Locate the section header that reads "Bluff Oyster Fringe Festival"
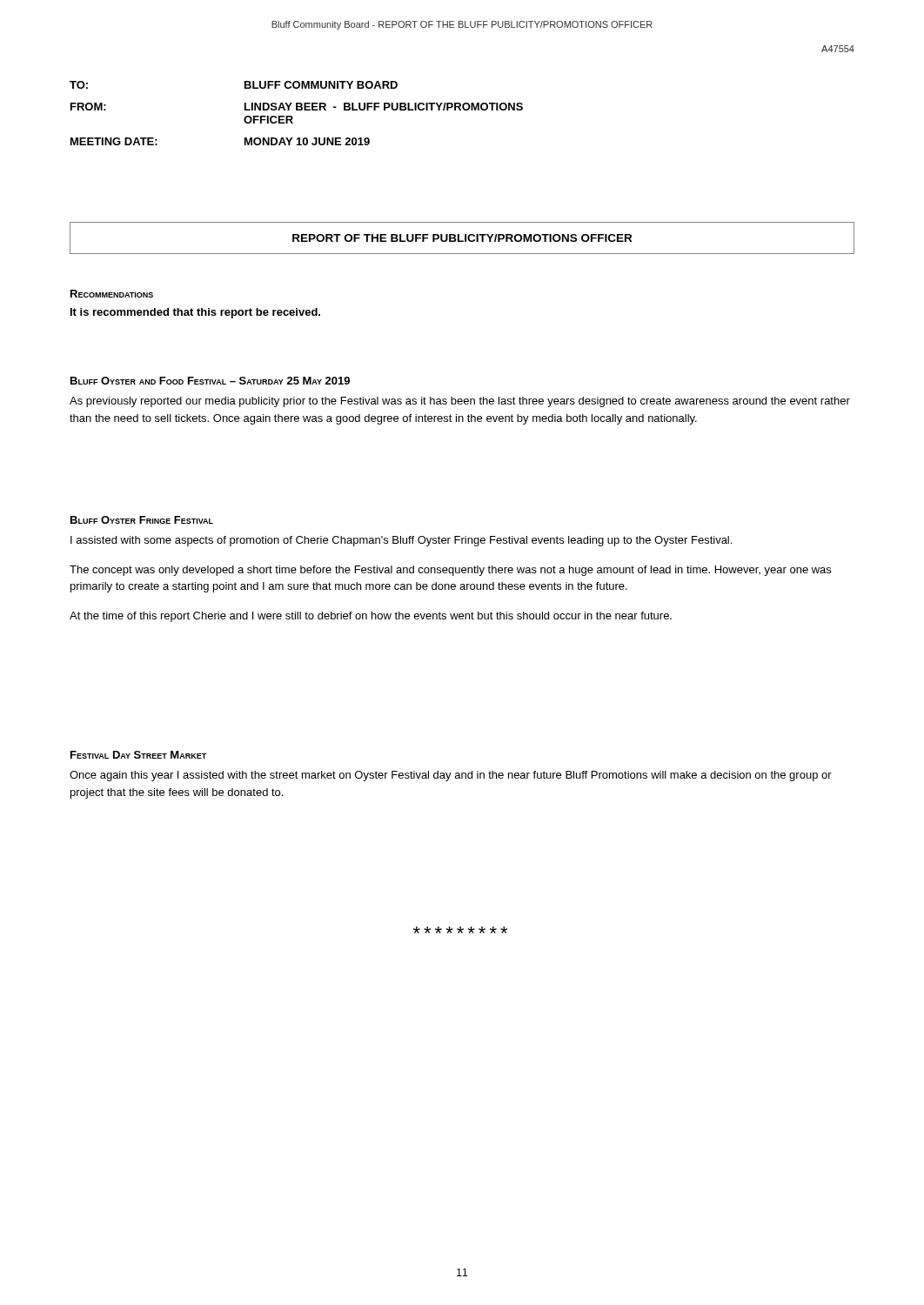924x1305 pixels. point(141,520)
